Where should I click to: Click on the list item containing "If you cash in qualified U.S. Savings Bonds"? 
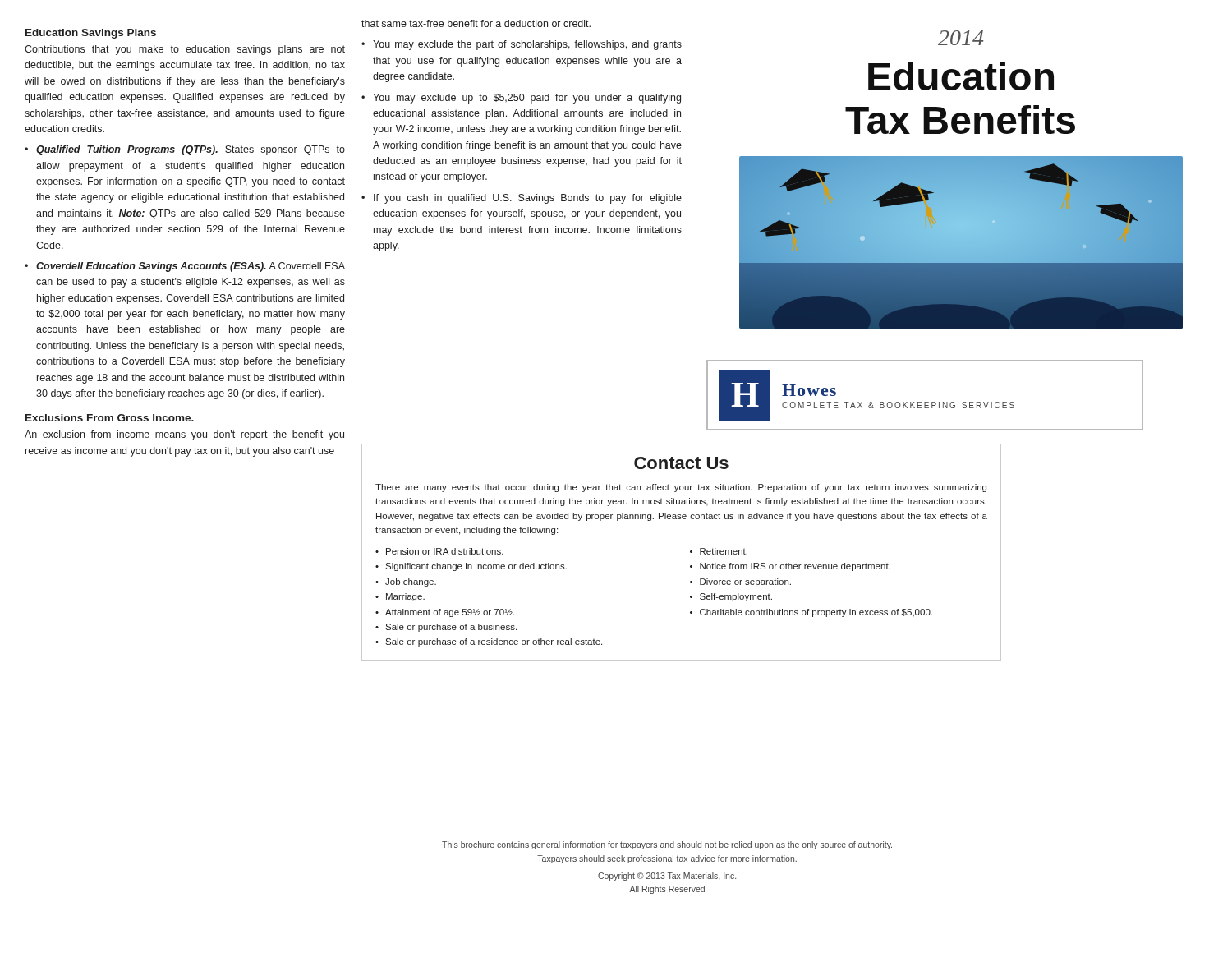point(527,222)
